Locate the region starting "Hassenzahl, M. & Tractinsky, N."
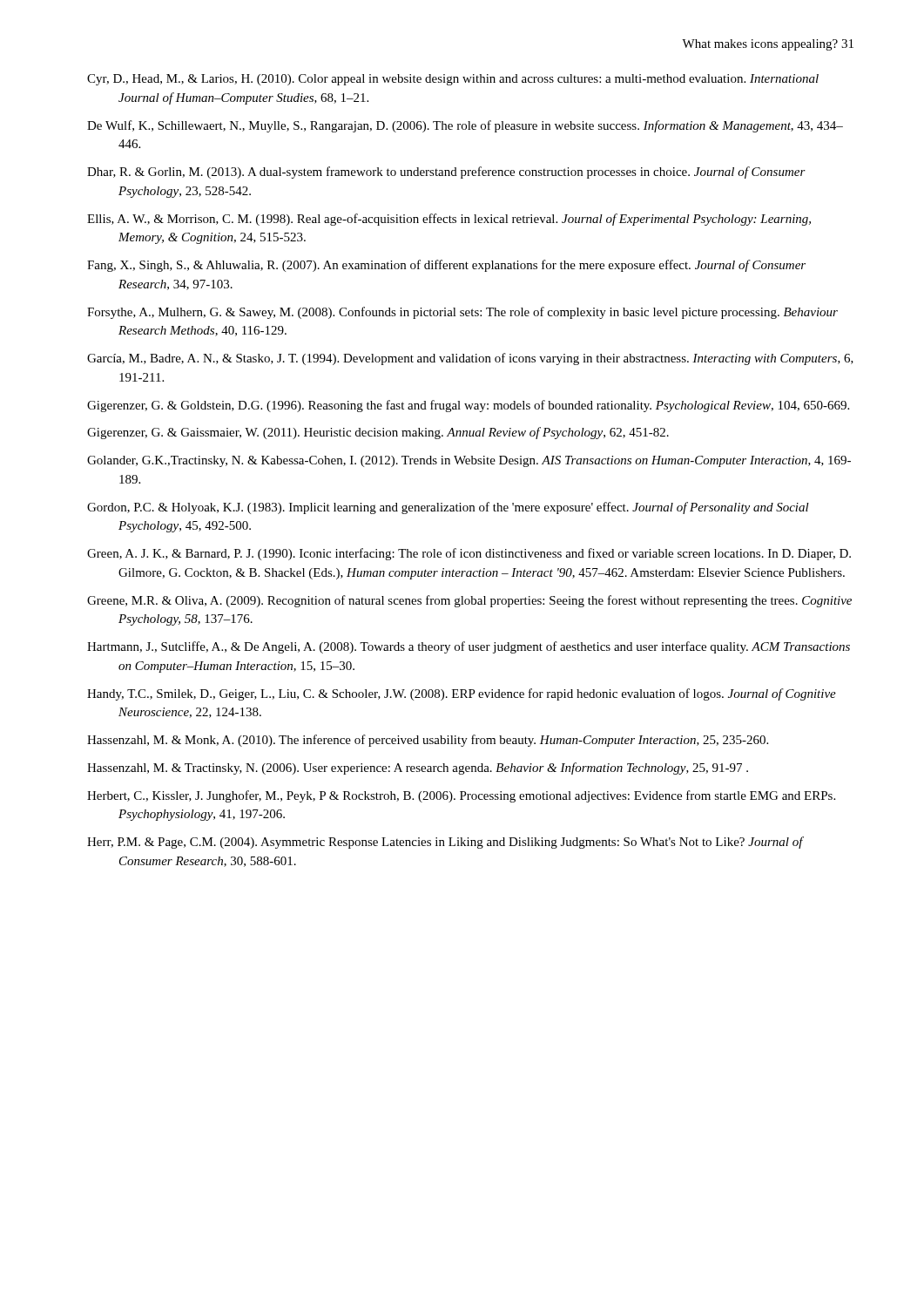924x1307 pixels. pyautogui.click(x=418, y=767)
